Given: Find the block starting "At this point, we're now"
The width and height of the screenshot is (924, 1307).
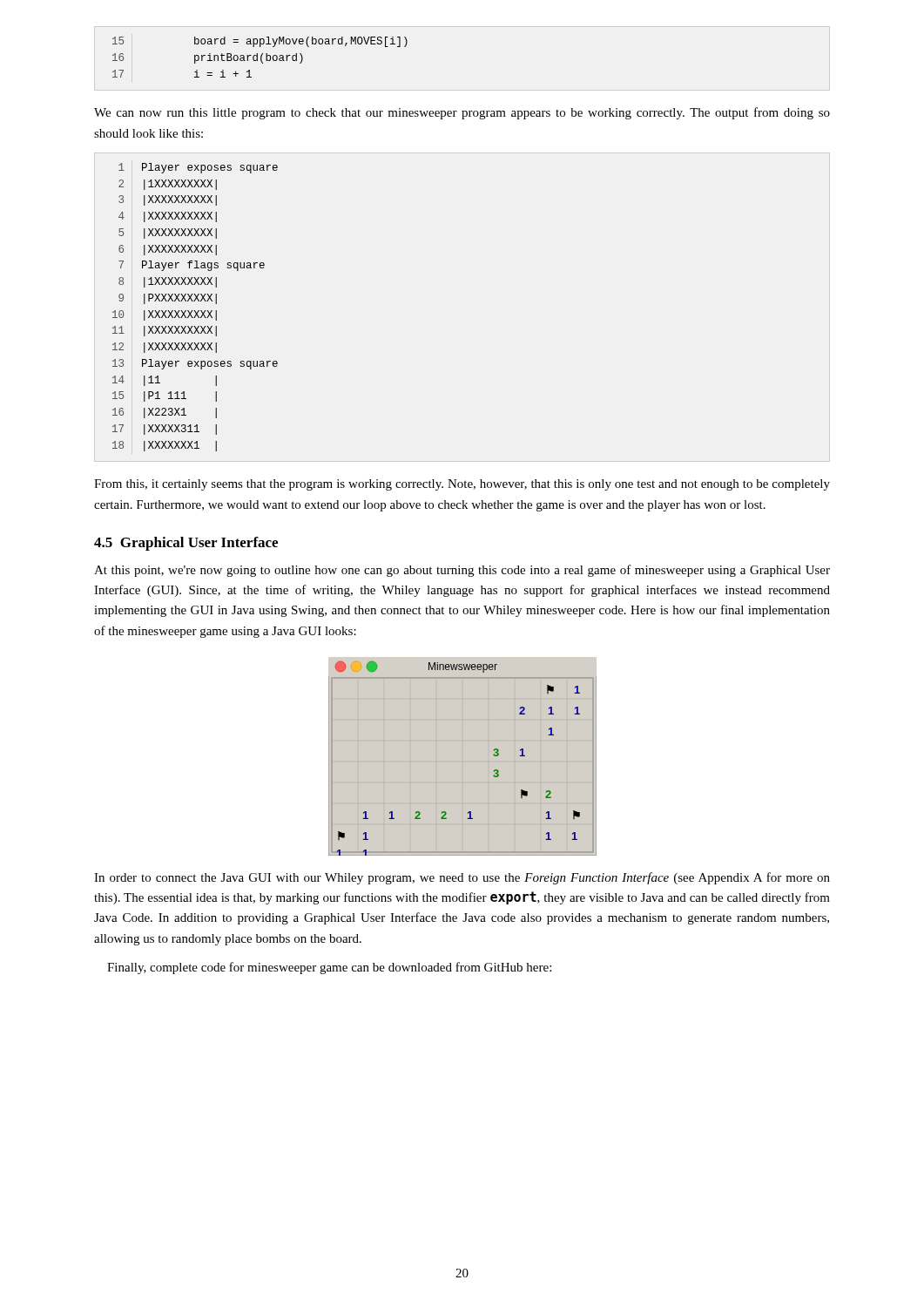Looking at the screenshot, I should tap(462, 600).
